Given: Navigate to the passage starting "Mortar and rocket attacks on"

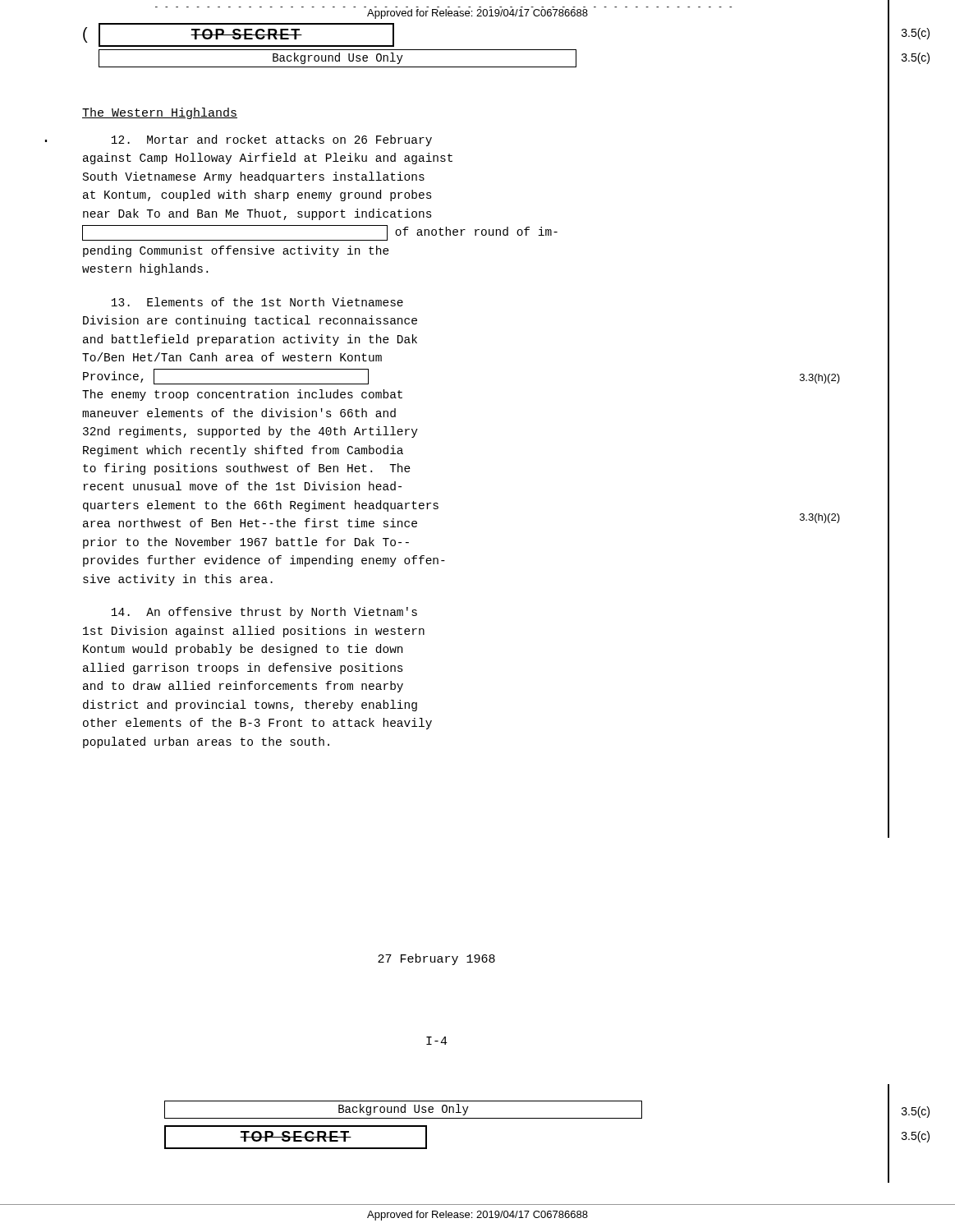Looking at the screenshot, I should coord(321,205).
